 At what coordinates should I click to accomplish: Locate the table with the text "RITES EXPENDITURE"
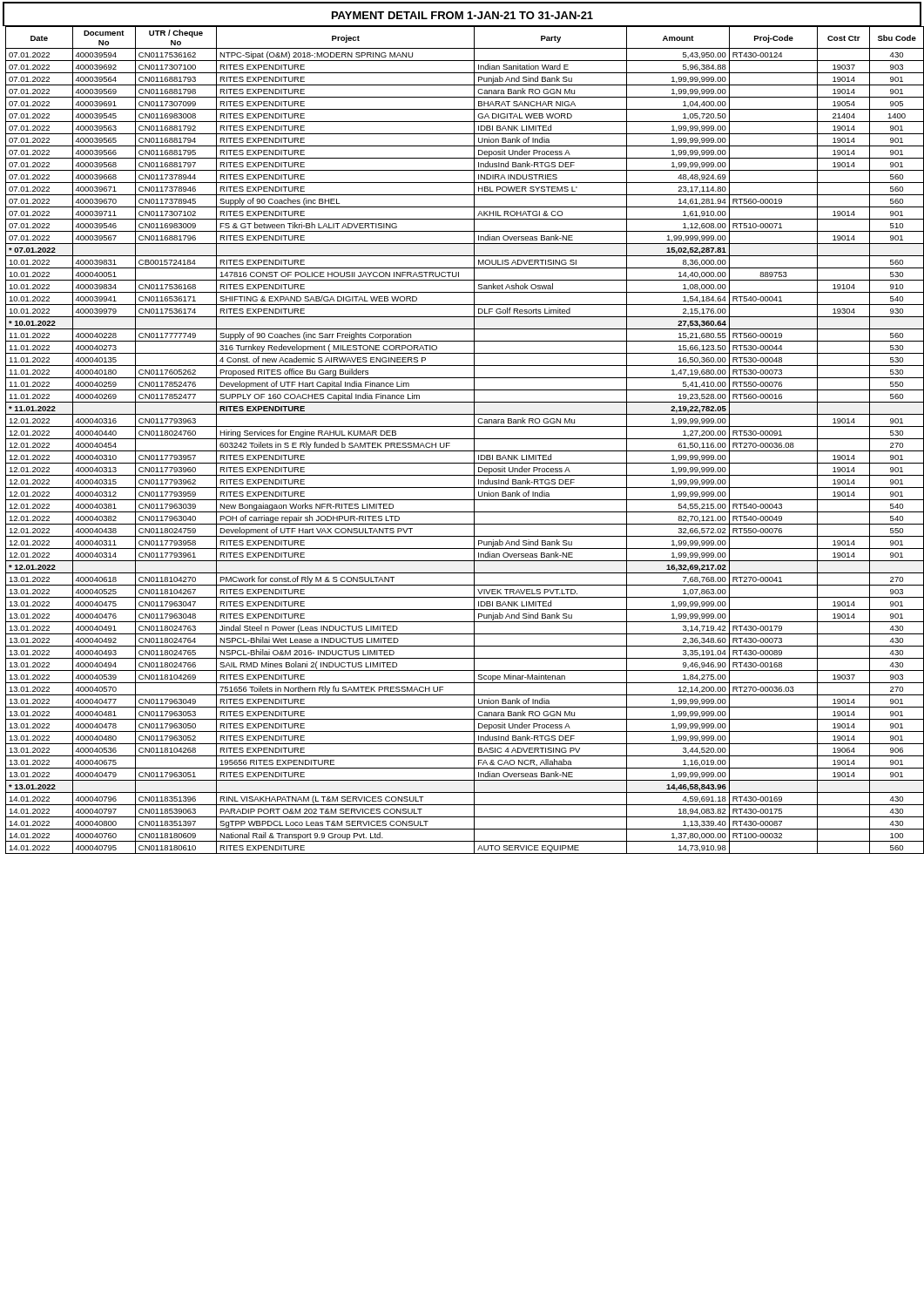[462, 440]
